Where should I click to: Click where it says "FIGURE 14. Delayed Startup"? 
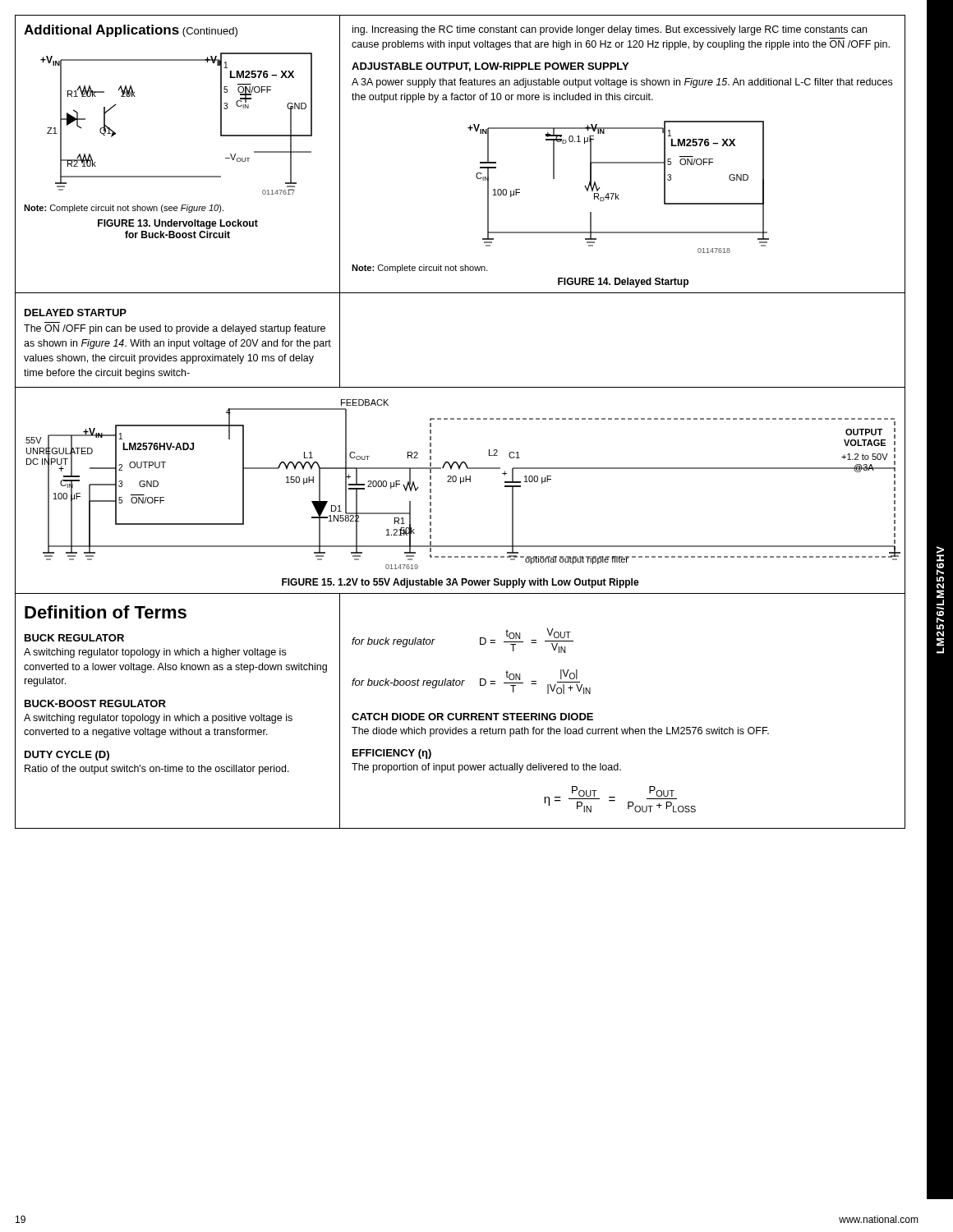click(623, 281)
